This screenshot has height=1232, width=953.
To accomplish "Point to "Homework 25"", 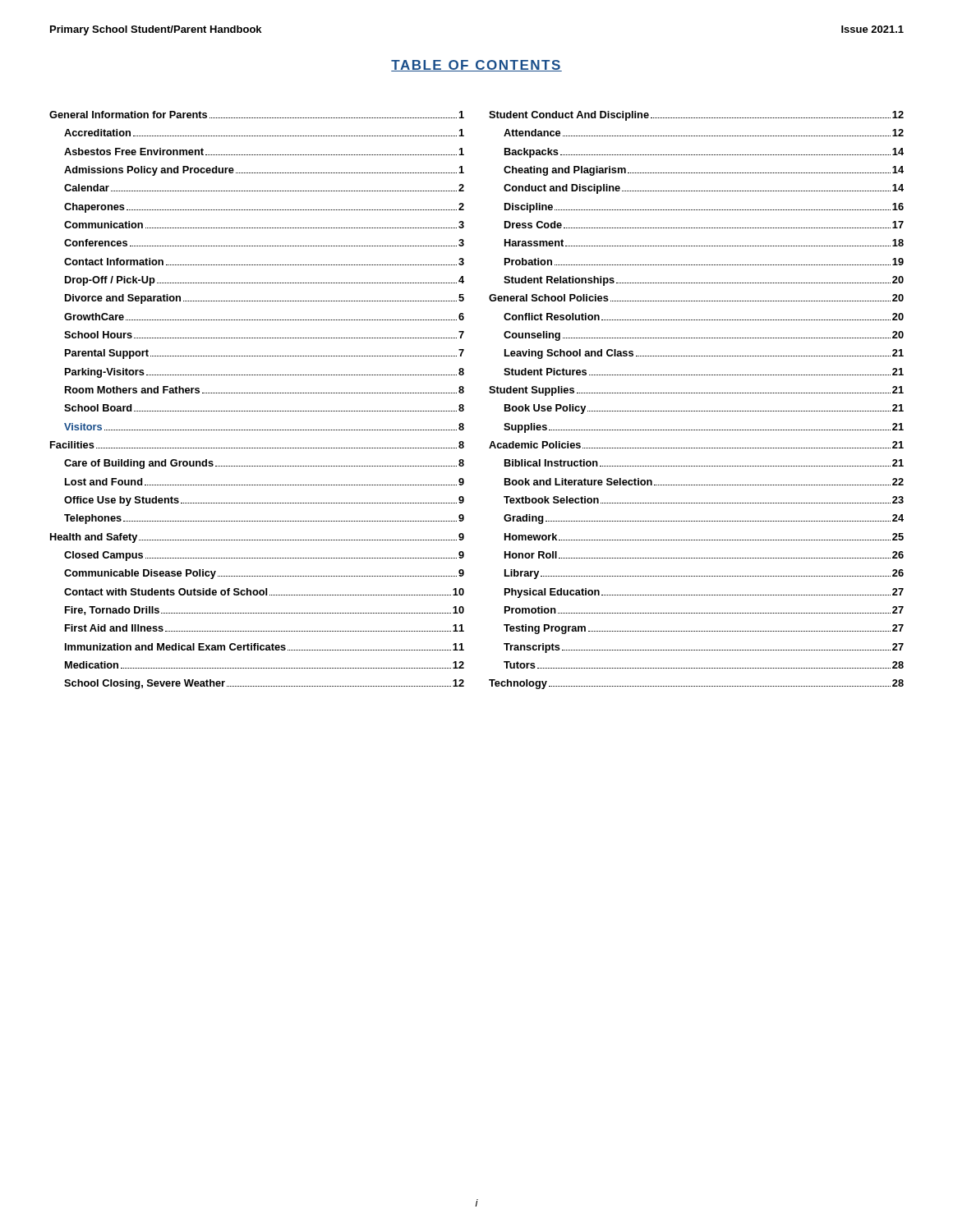I will coord(696,537).
